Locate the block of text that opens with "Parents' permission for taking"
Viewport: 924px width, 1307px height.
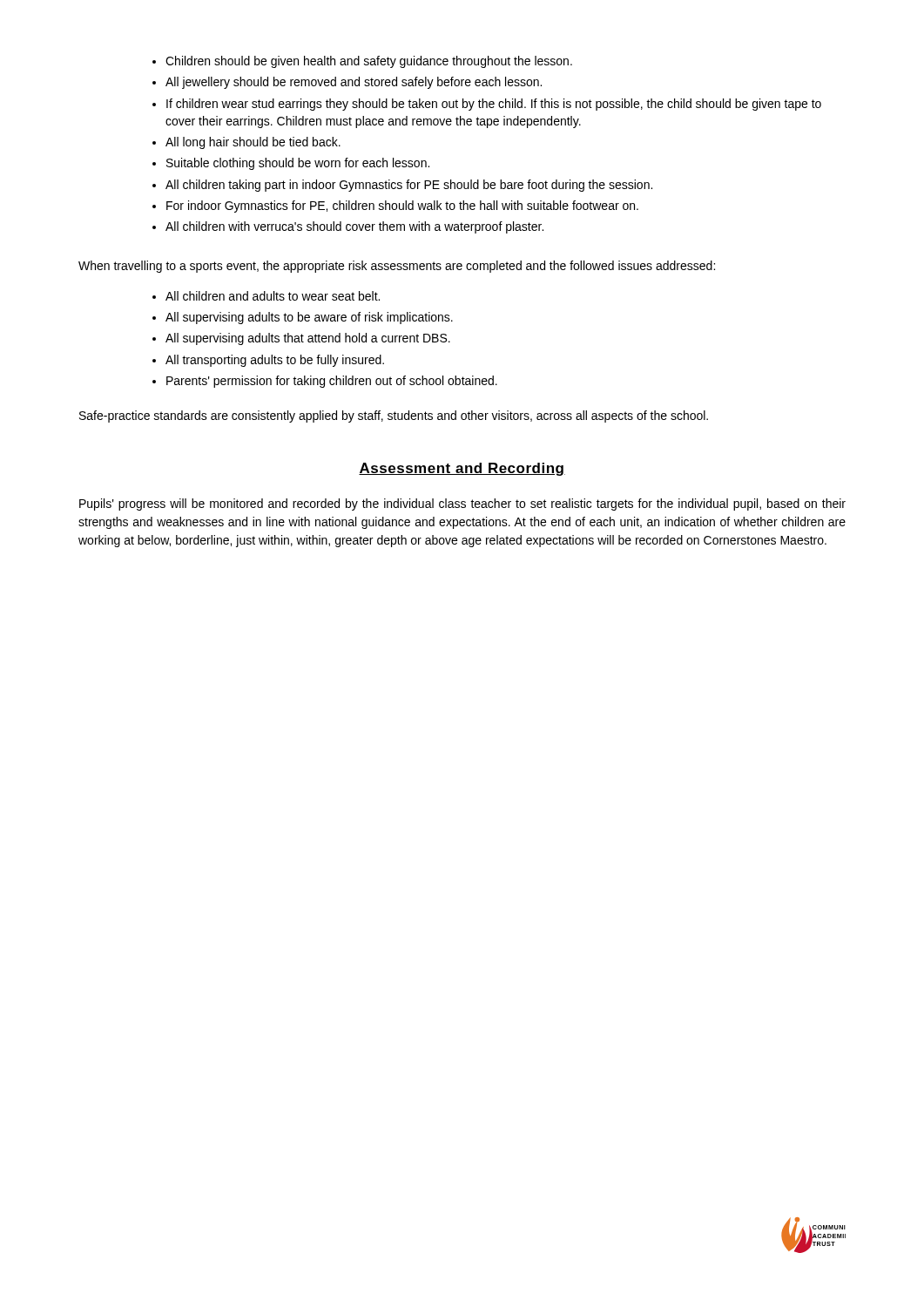click(x=332, y=381)
